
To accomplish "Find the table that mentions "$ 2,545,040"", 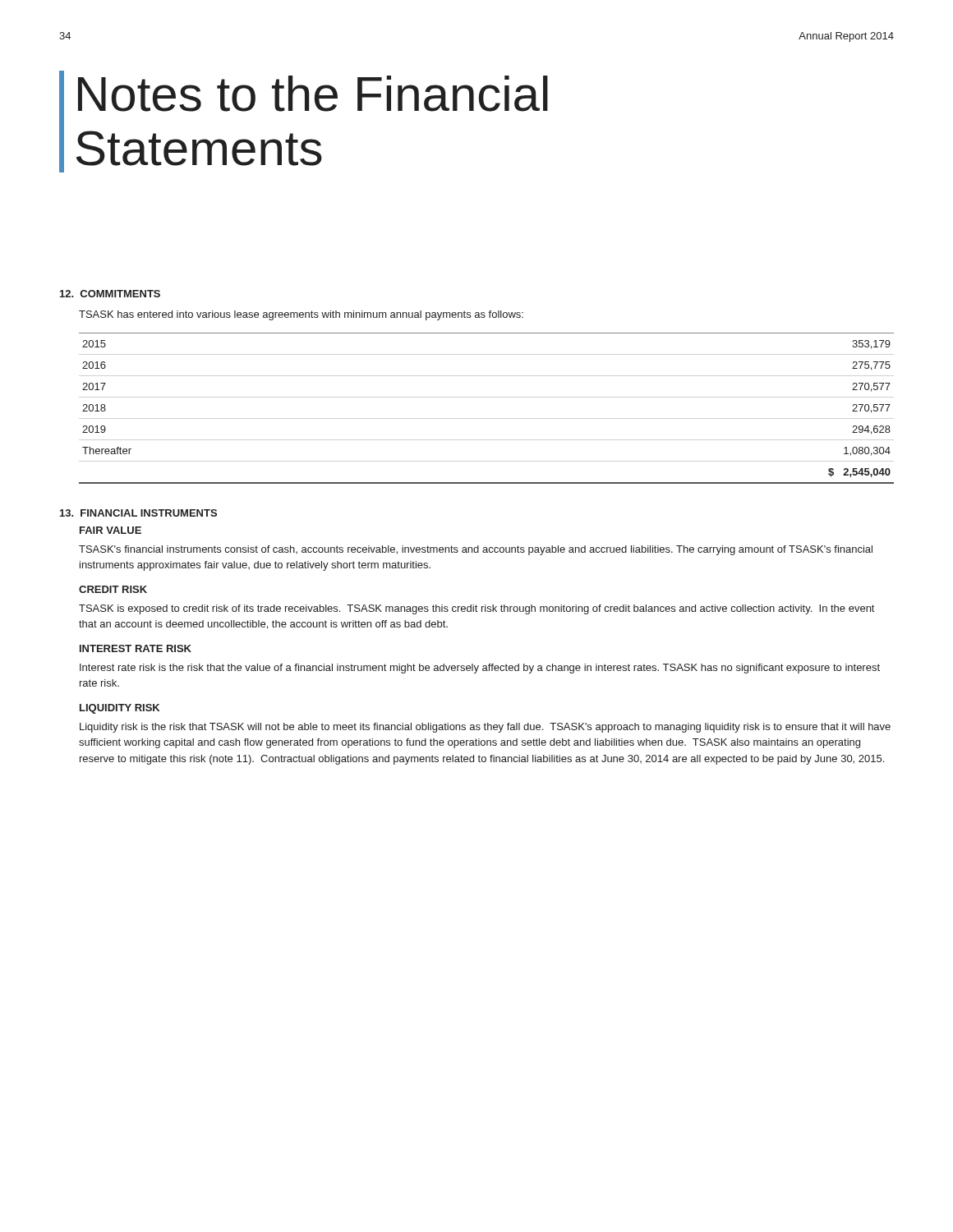I will pyautogui.click(x=486, y=408).
